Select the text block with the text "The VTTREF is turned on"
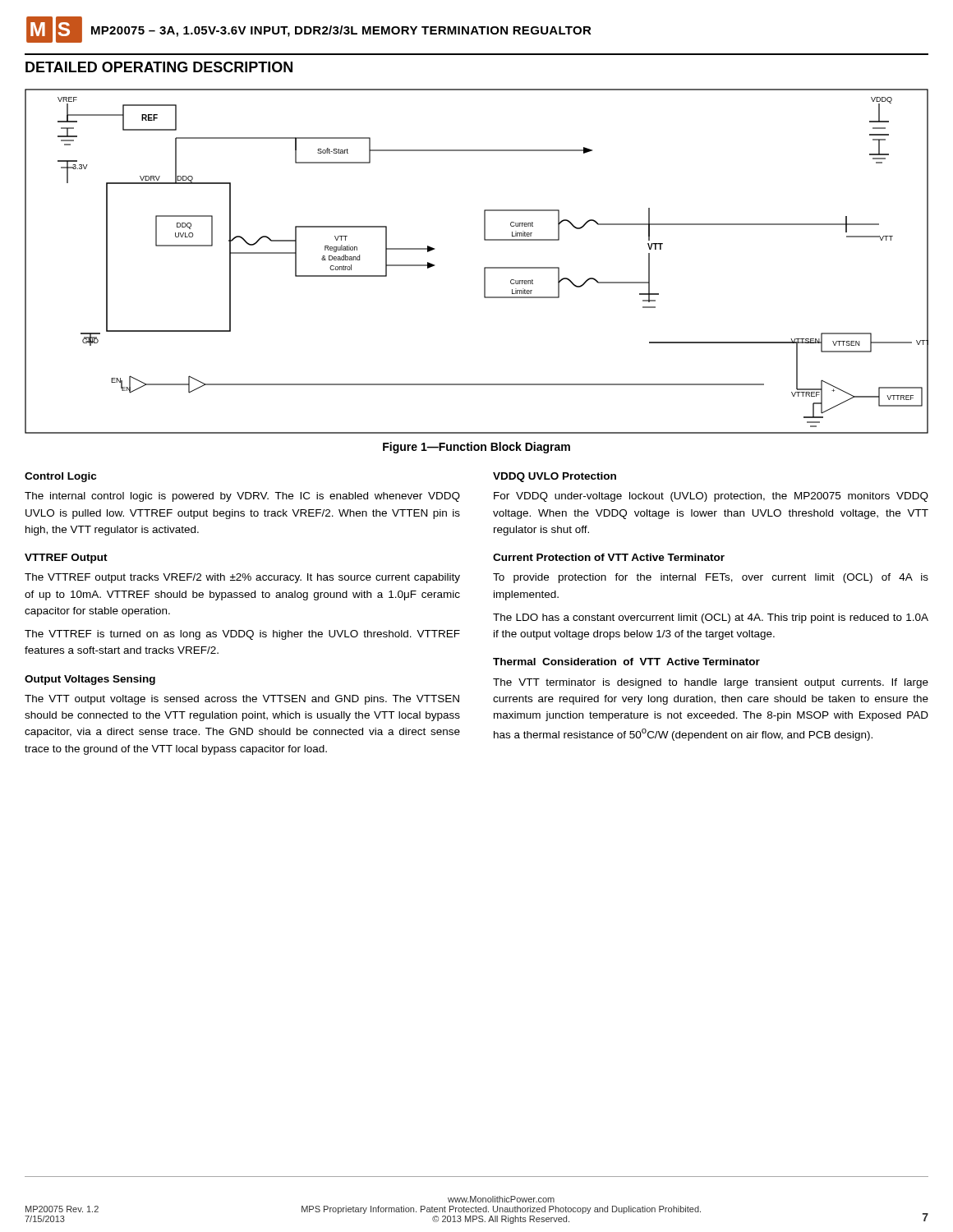953x1232 pixels. click(242, 642)
